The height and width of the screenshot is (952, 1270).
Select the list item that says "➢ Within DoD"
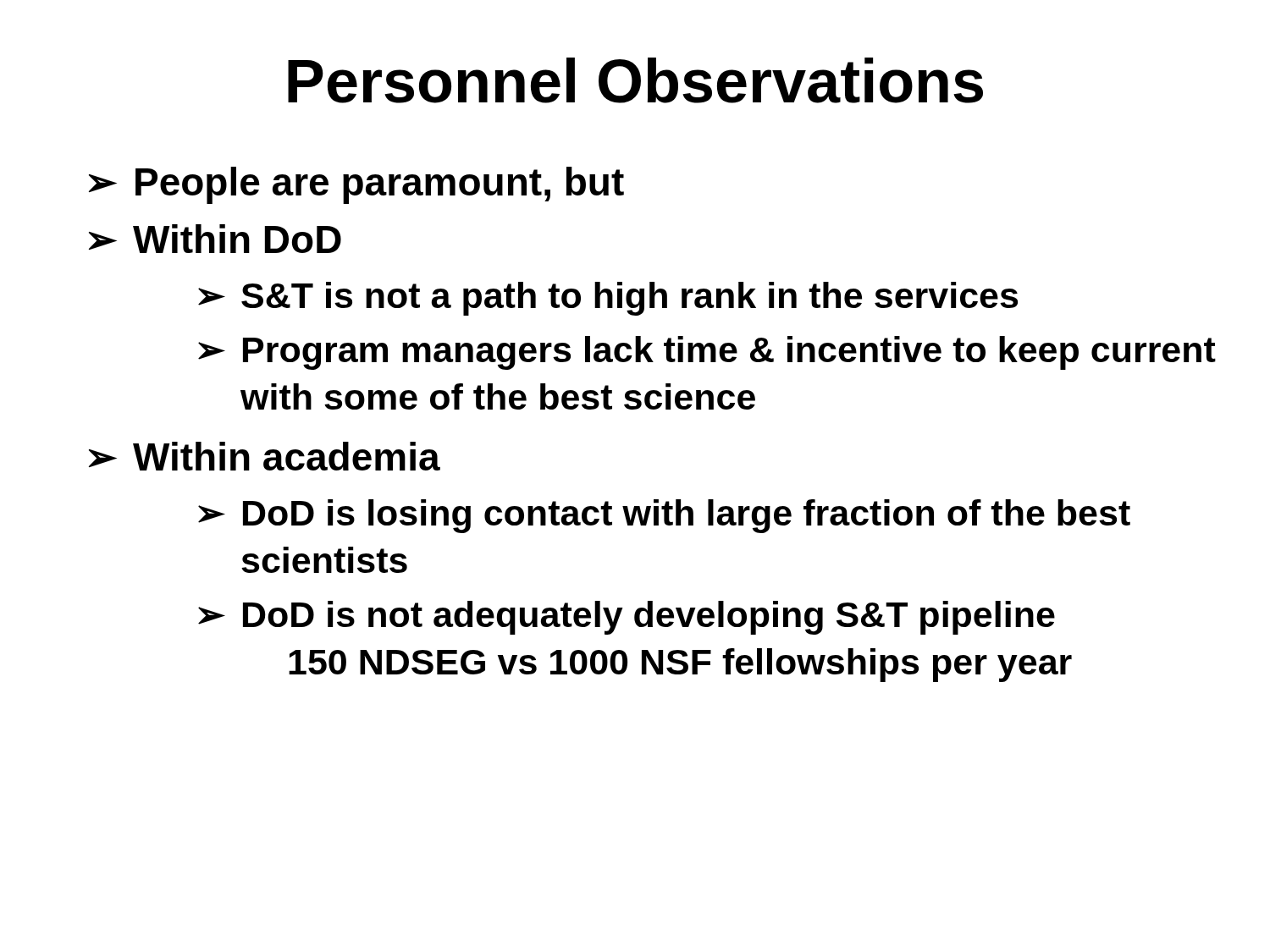[215, 239]
